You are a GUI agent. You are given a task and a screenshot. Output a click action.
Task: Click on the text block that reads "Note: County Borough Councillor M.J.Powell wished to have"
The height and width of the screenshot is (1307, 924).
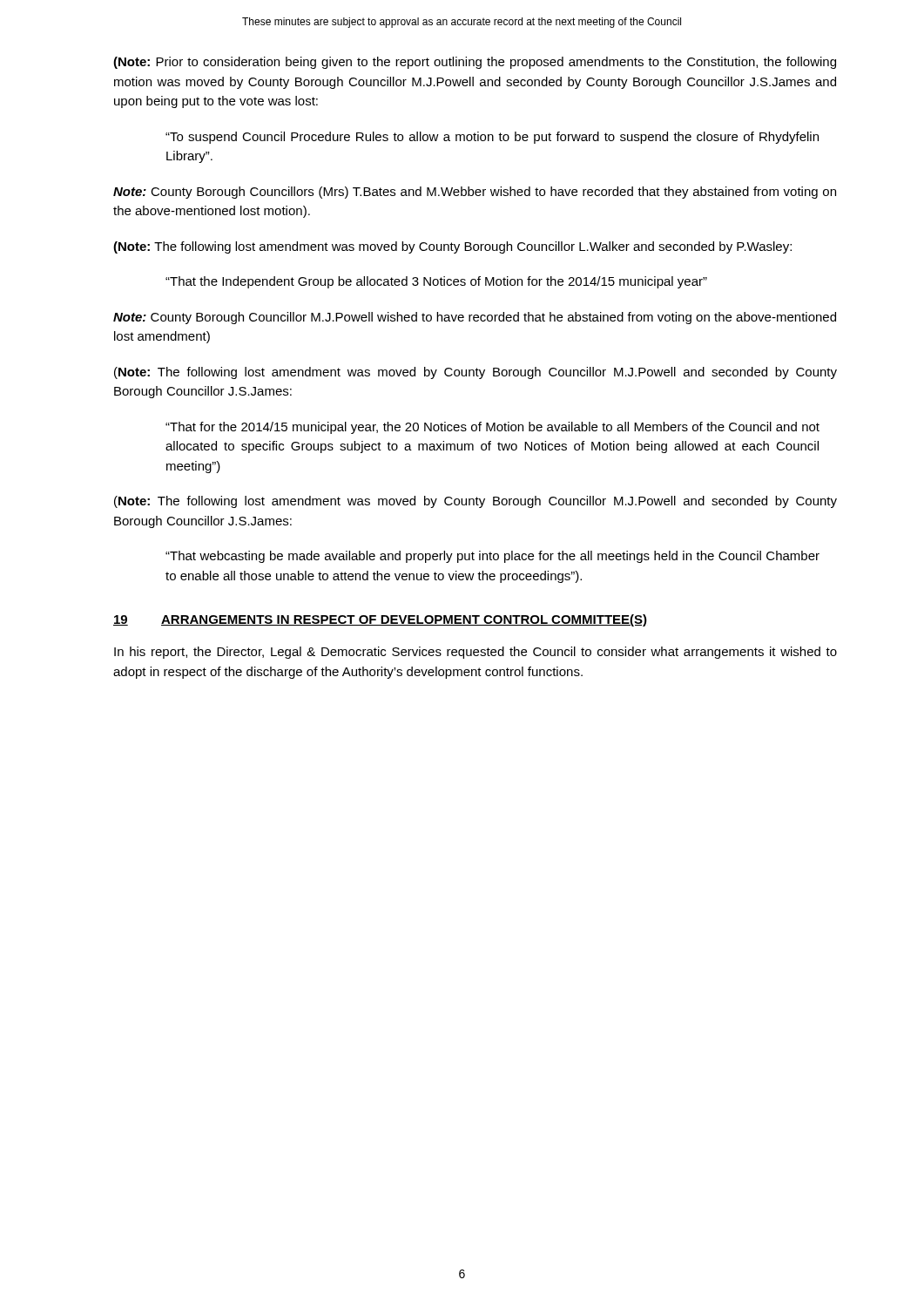[x=475, y=326]
